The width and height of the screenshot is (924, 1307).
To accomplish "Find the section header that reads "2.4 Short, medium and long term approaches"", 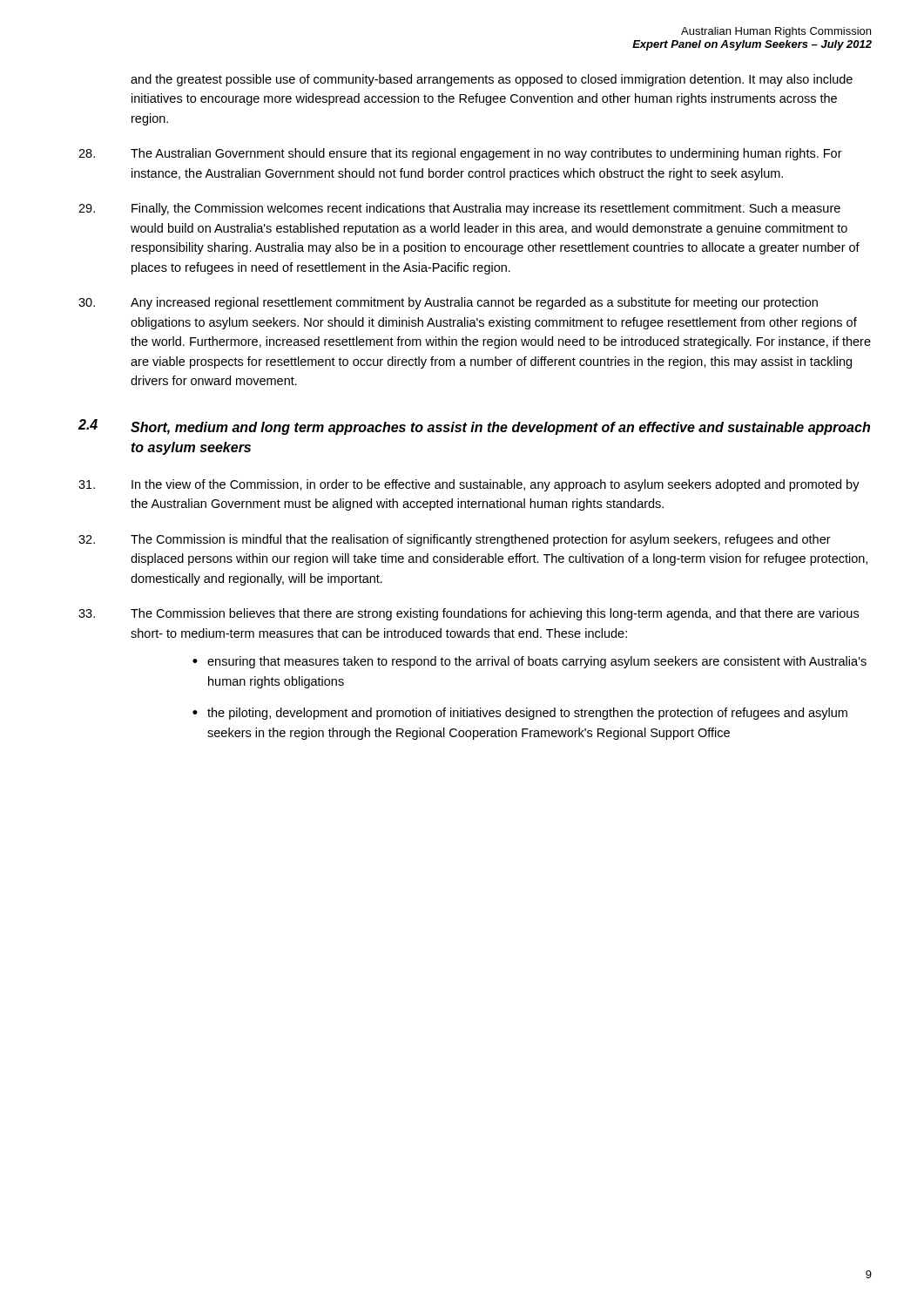I will tap(475, 437).
